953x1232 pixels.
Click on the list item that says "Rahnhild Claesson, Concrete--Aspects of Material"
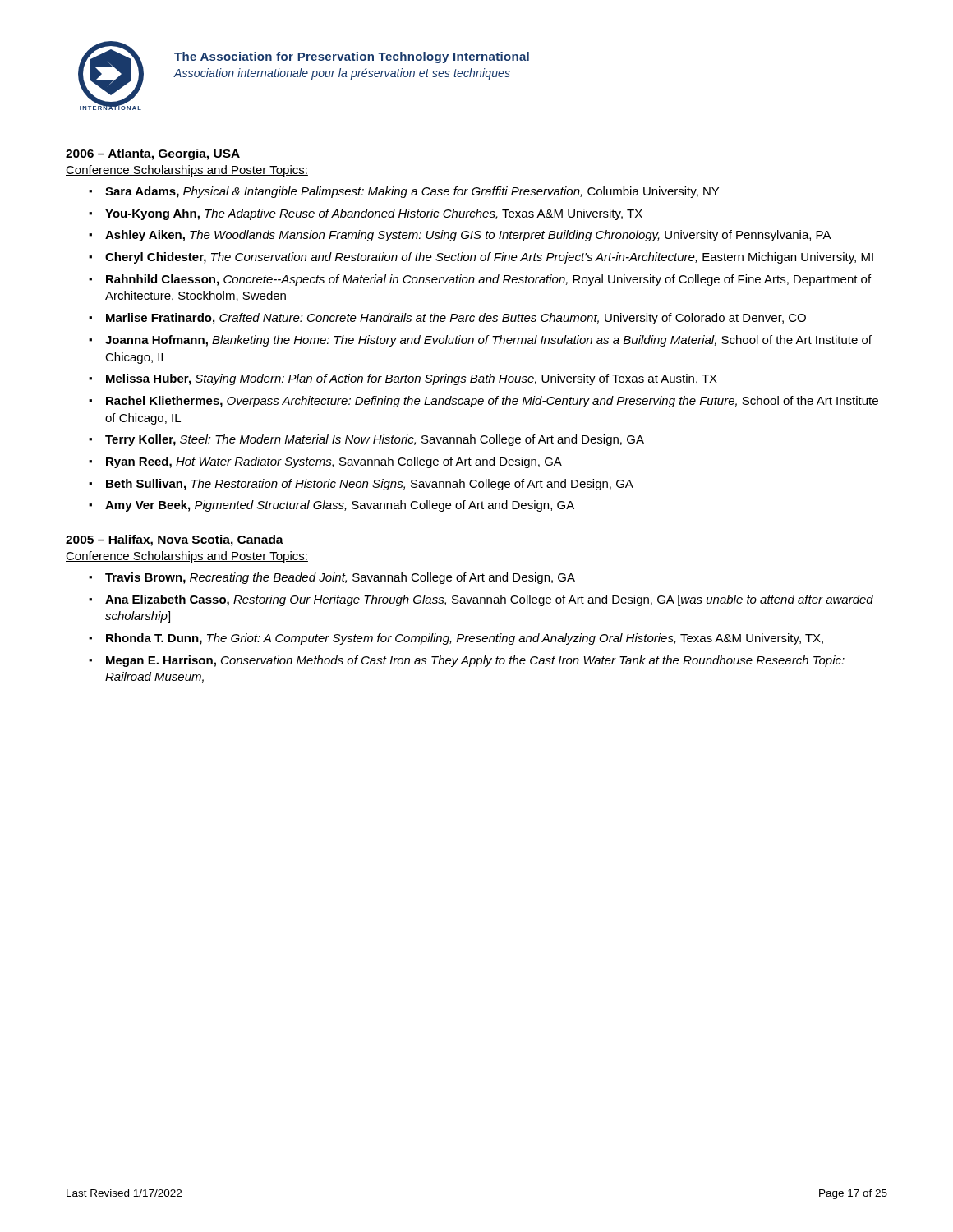point(488,287)
